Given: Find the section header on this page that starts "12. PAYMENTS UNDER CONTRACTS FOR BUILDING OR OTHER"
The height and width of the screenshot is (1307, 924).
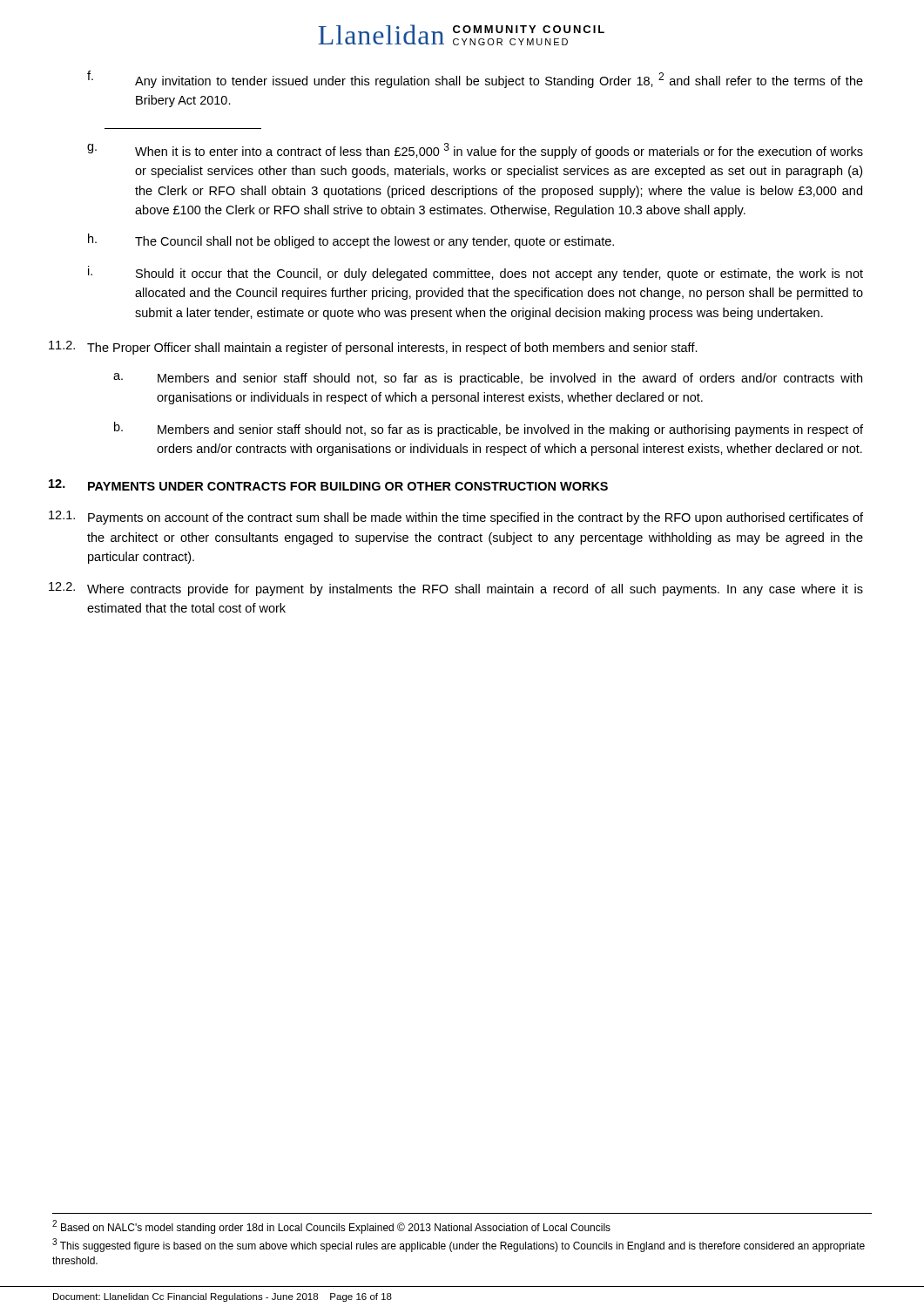Looking at the screenshot, I should pos(455,486).
